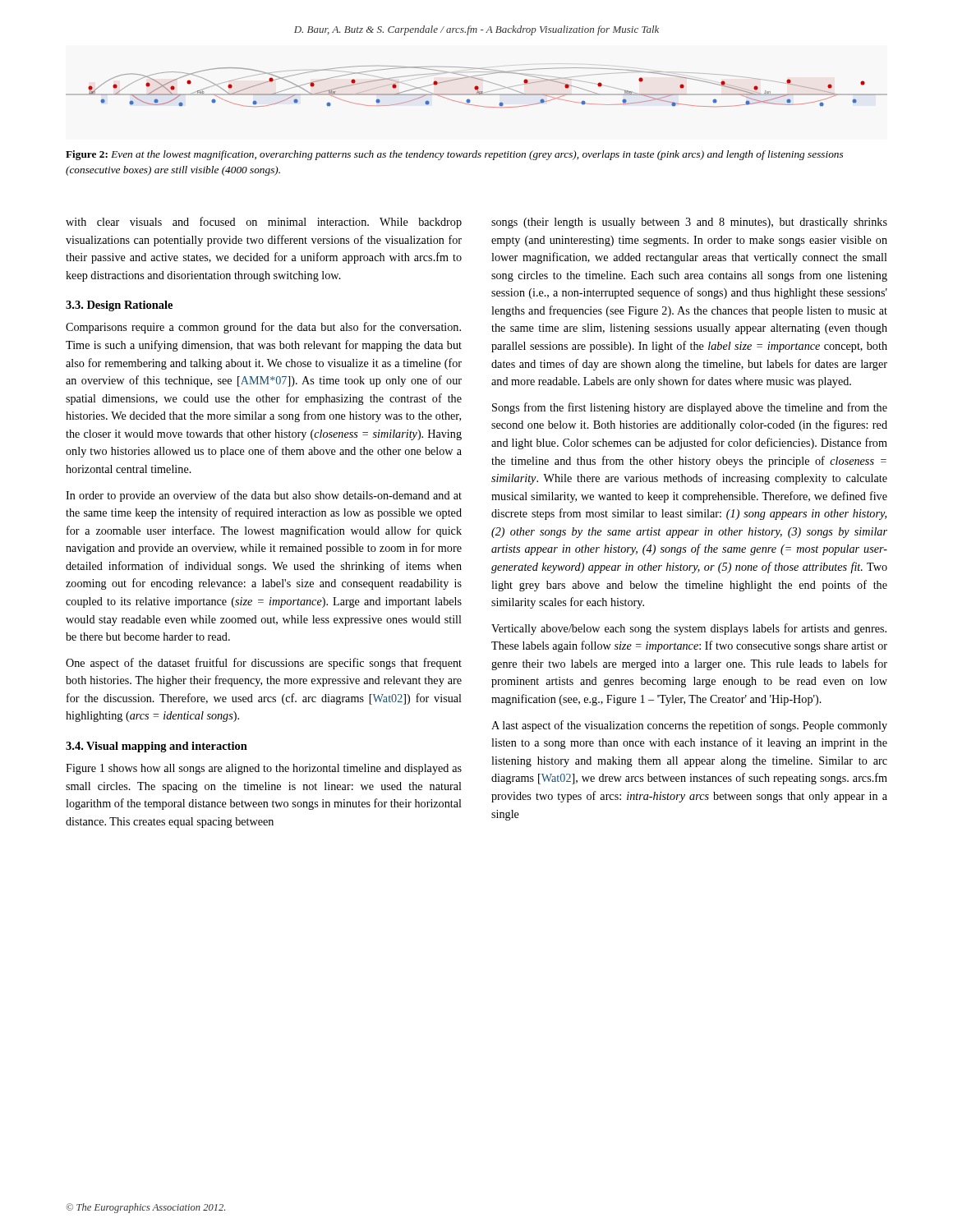
Task: Locate the text starting "Figure 1 shows how all"
Action: click(x=264, y=795)
